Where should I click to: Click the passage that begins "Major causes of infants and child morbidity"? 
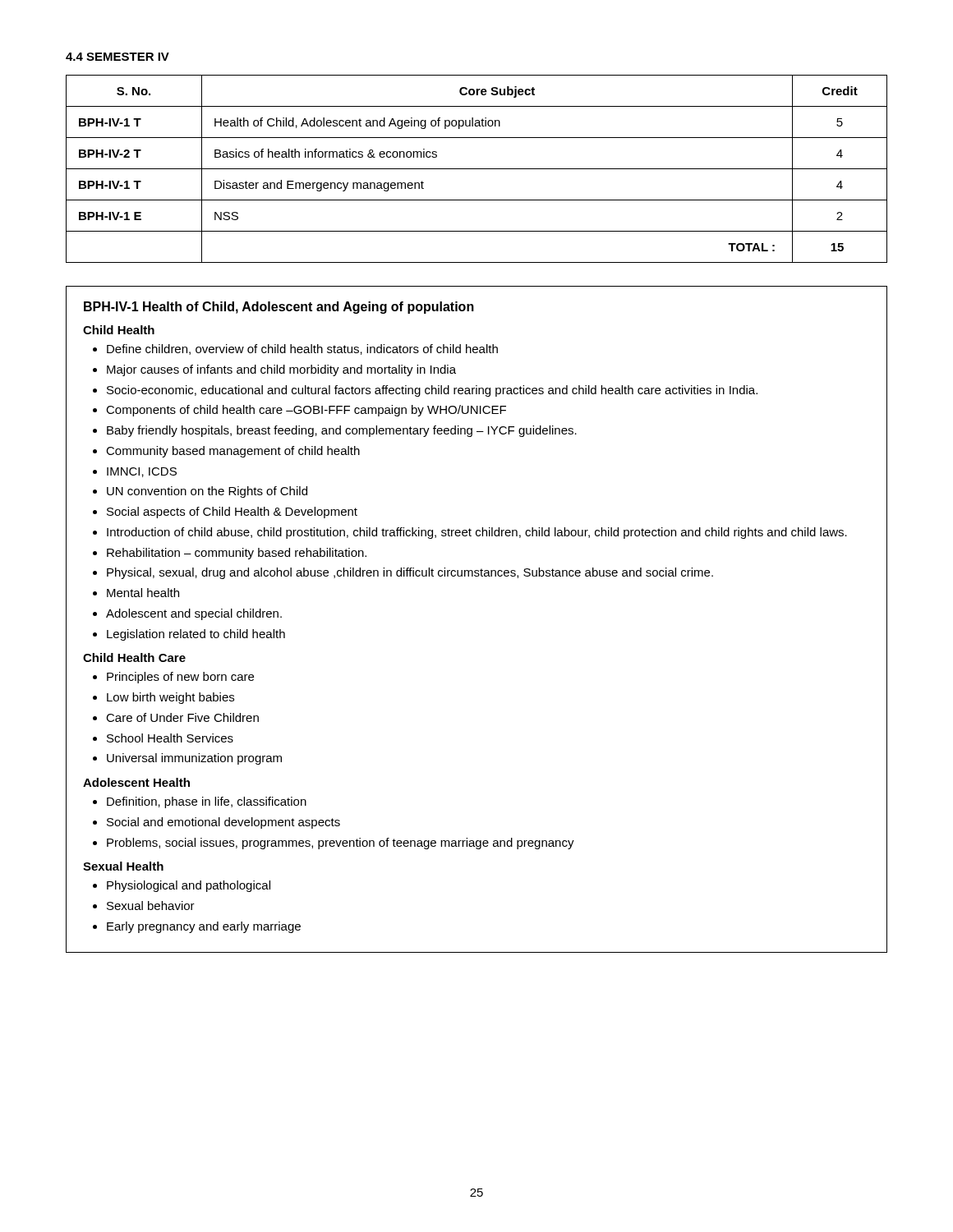[281, 369]
